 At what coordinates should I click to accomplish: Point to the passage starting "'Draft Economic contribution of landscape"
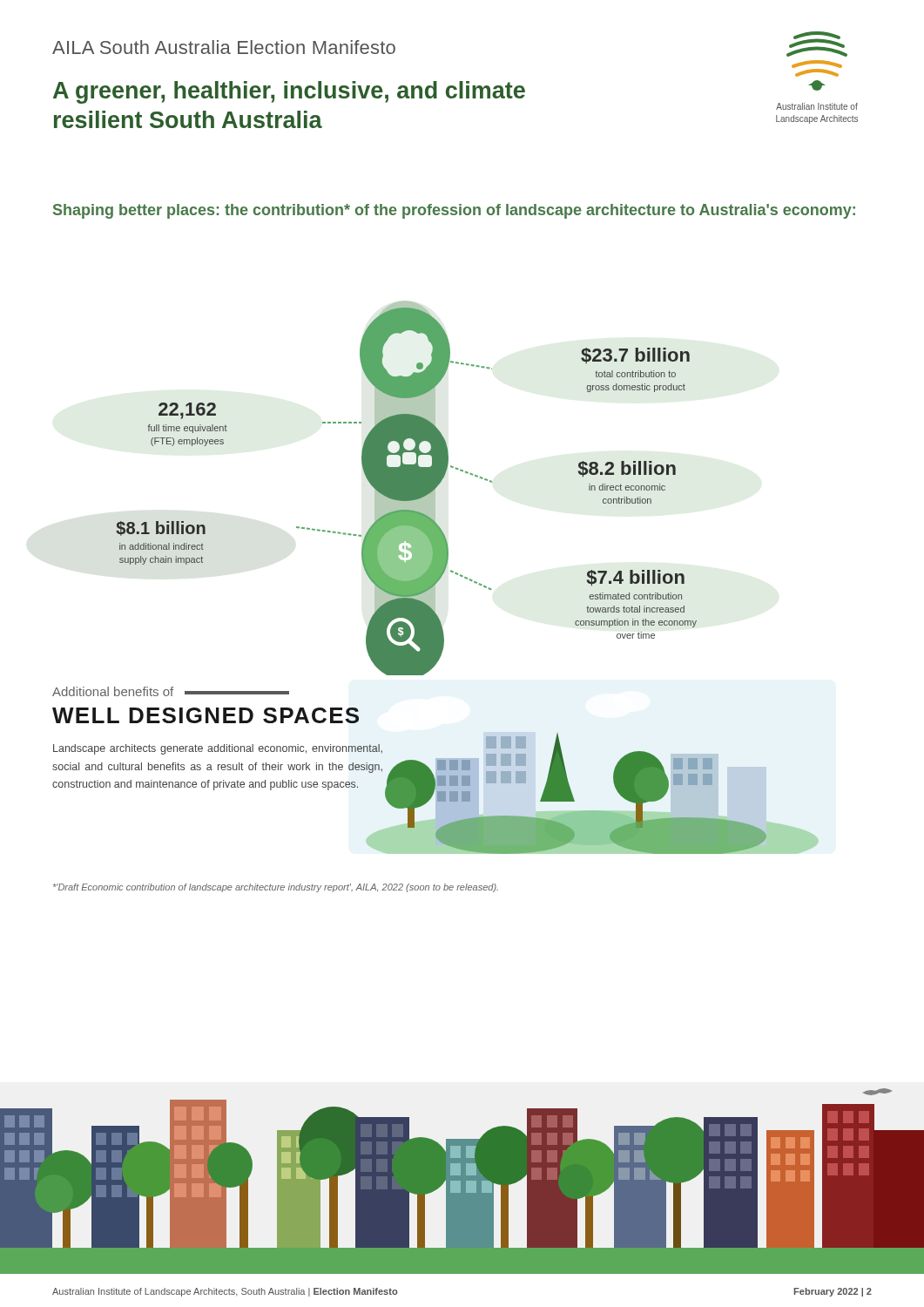(276, 887)
